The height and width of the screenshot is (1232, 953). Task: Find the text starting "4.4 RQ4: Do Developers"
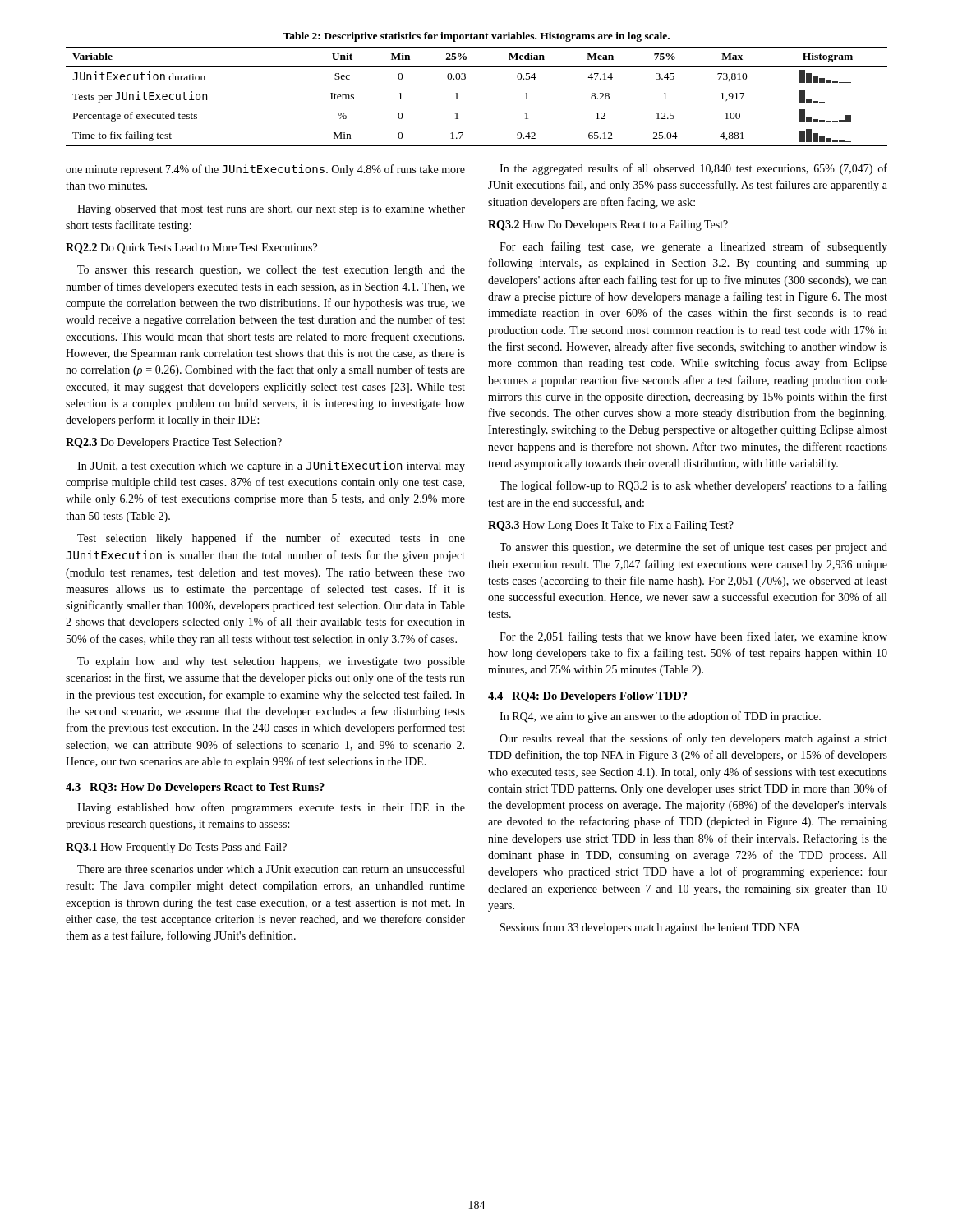coord(588,695)
